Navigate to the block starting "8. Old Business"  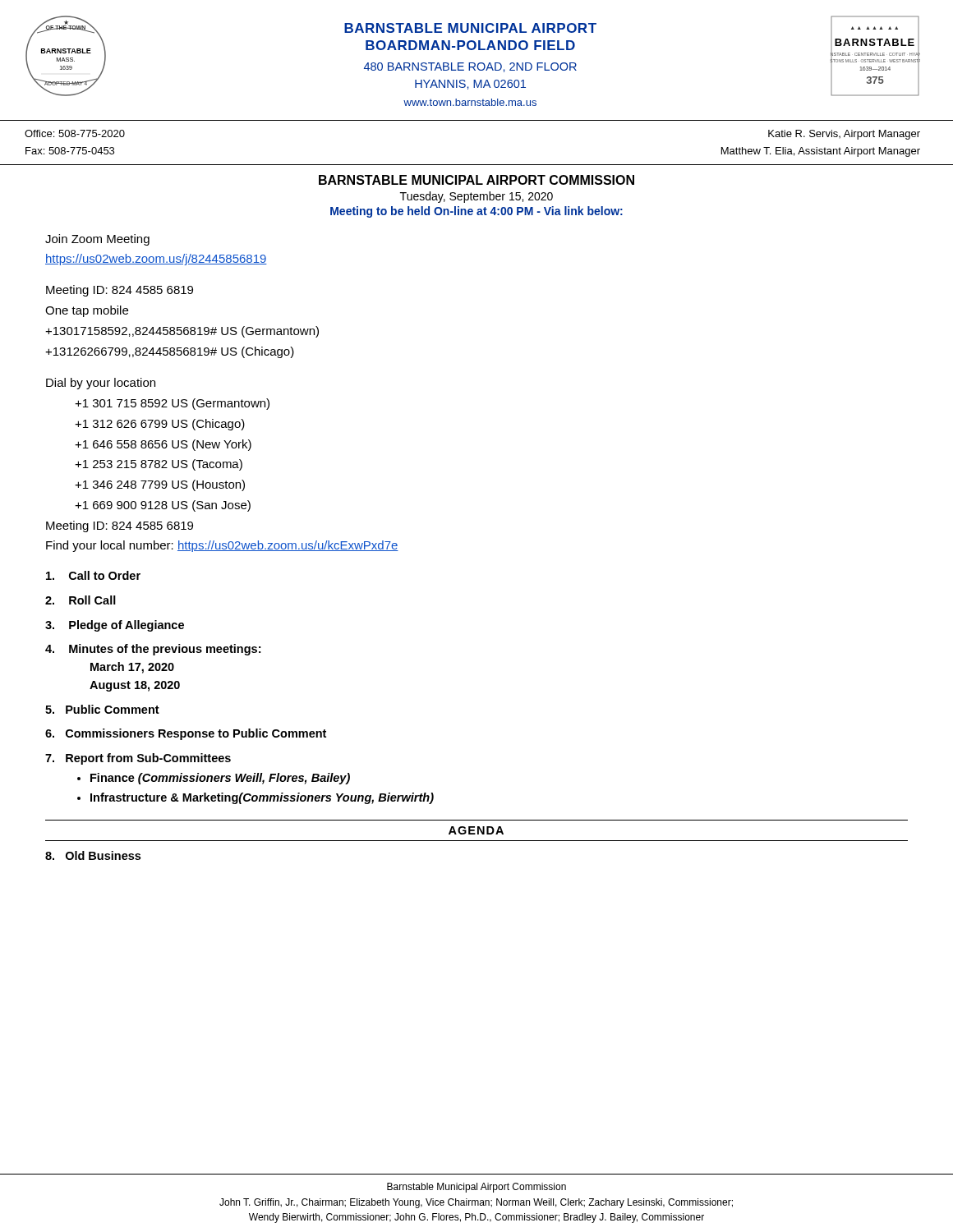(x=93, y=856)
